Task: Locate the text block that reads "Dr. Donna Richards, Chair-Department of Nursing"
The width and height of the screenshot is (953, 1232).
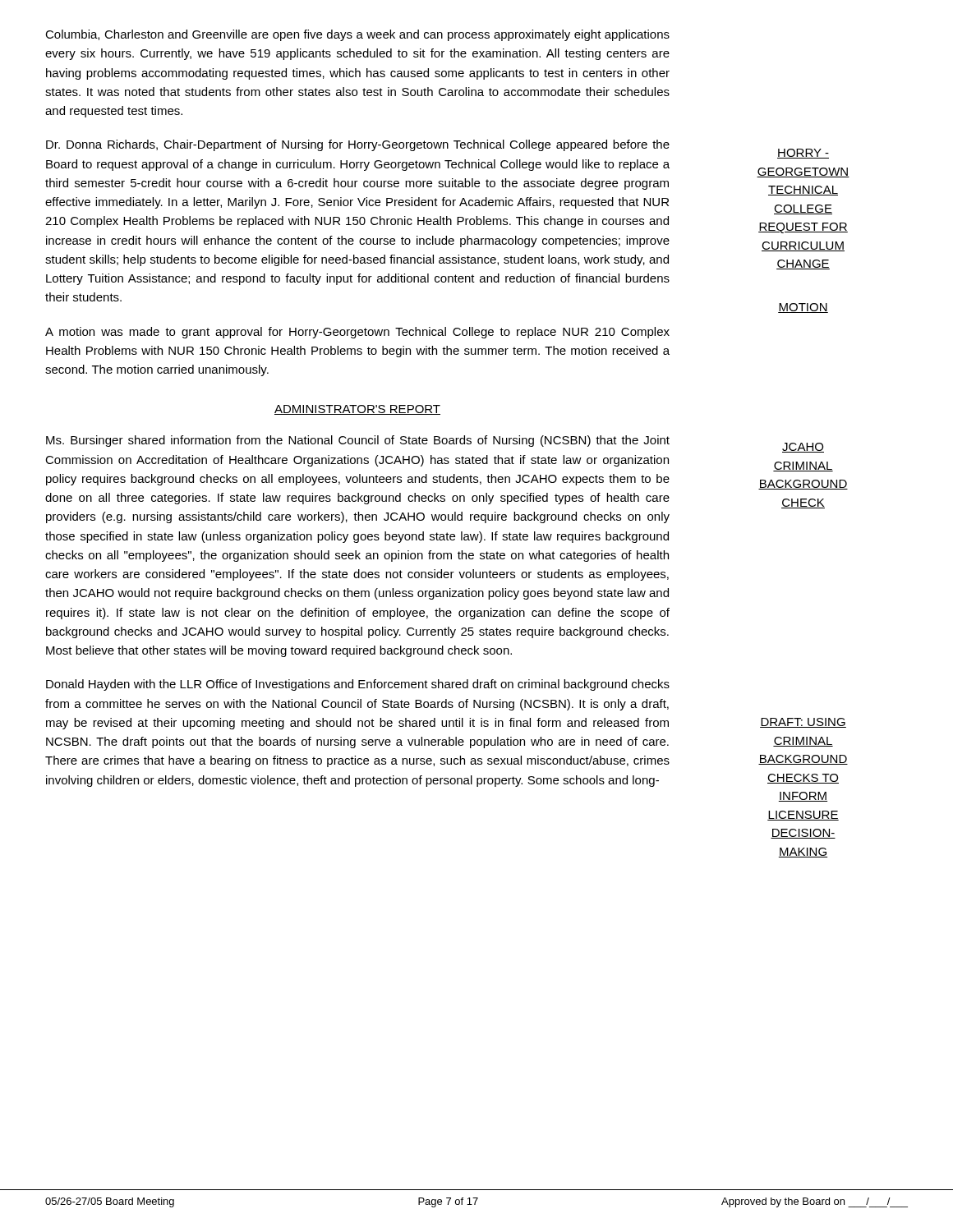Action: click(357, 221)
